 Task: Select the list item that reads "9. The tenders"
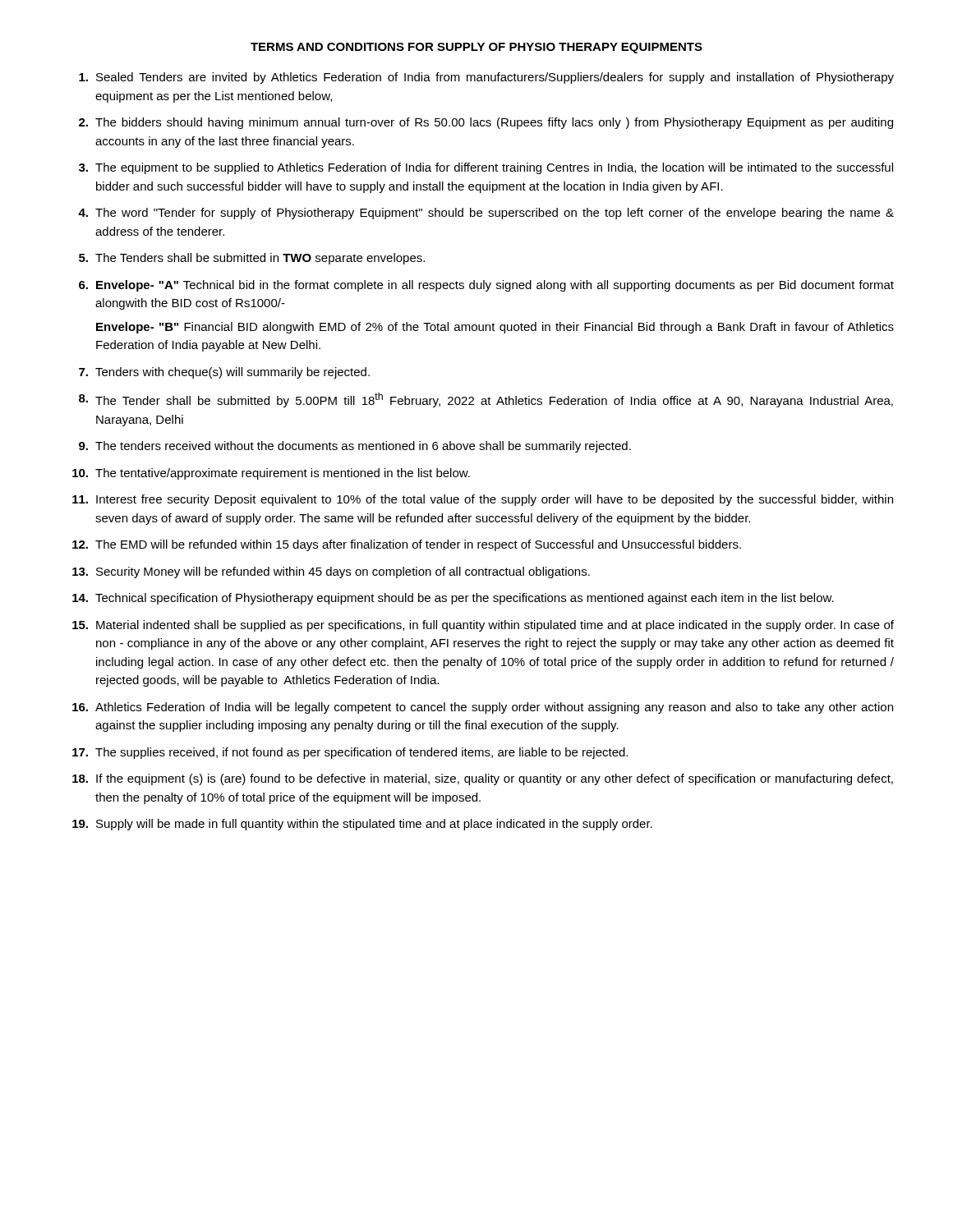point(476,446)
